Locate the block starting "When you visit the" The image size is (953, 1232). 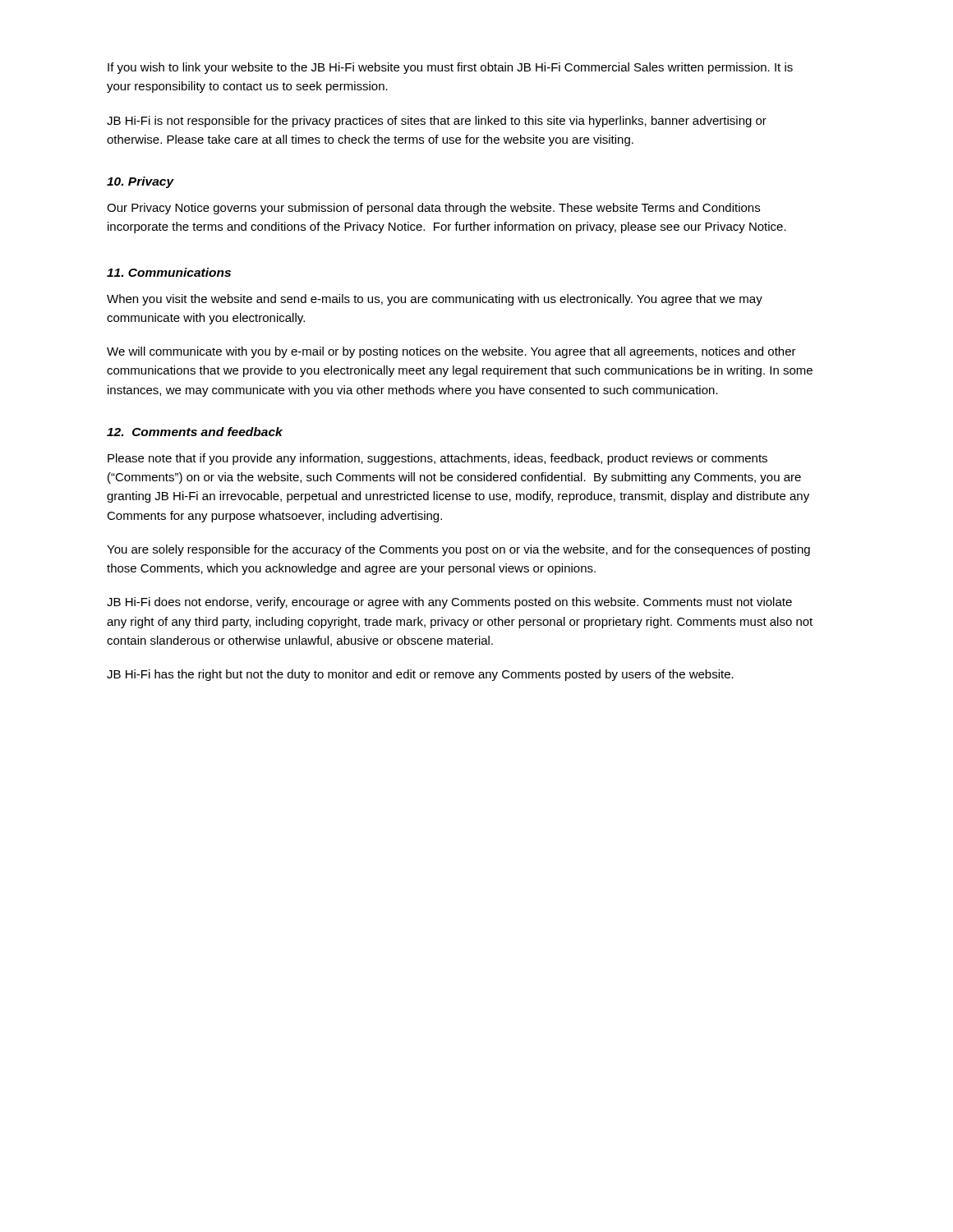[x=460, y=308]
